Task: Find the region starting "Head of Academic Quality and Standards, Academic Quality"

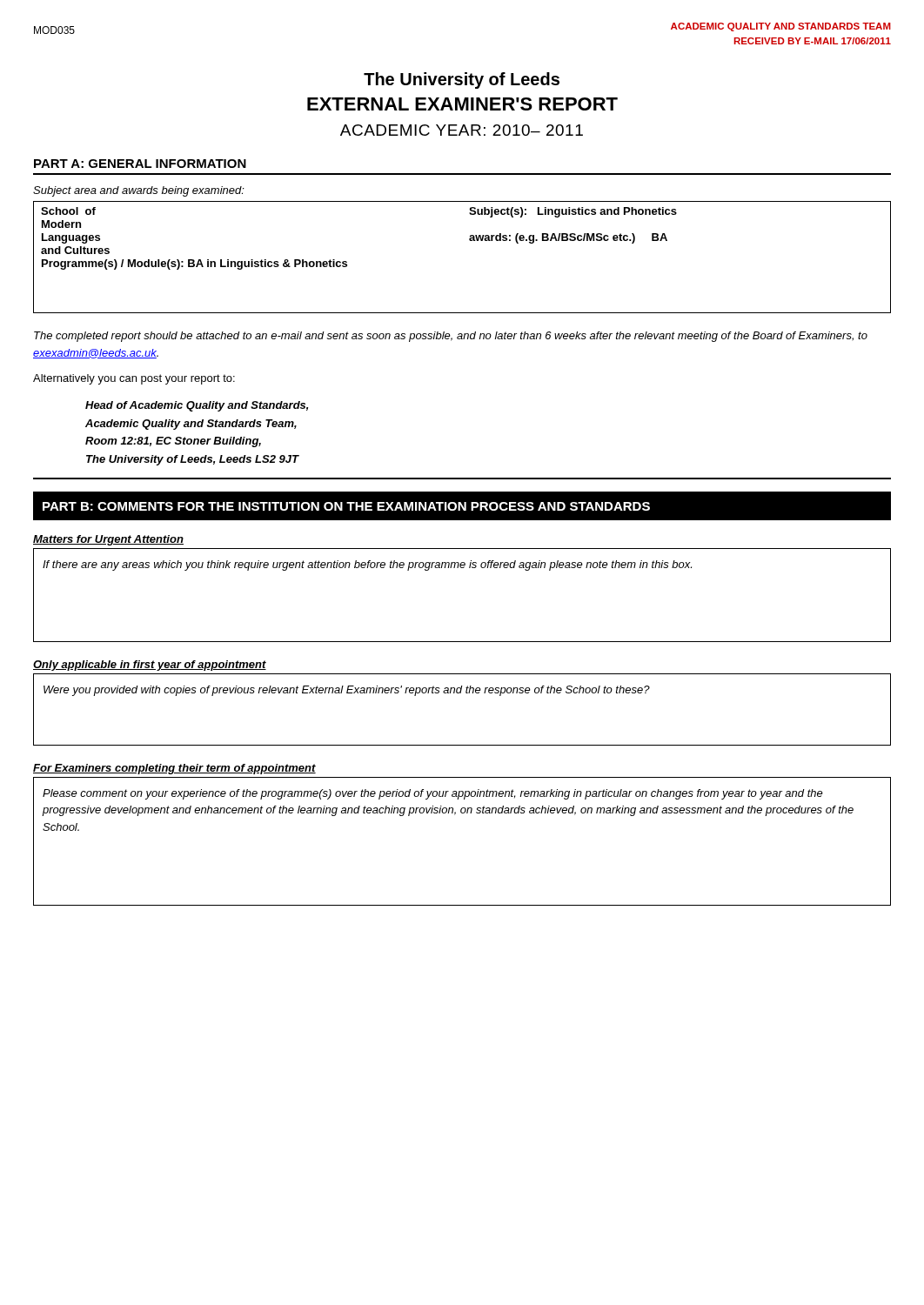Action: [197, 432]
